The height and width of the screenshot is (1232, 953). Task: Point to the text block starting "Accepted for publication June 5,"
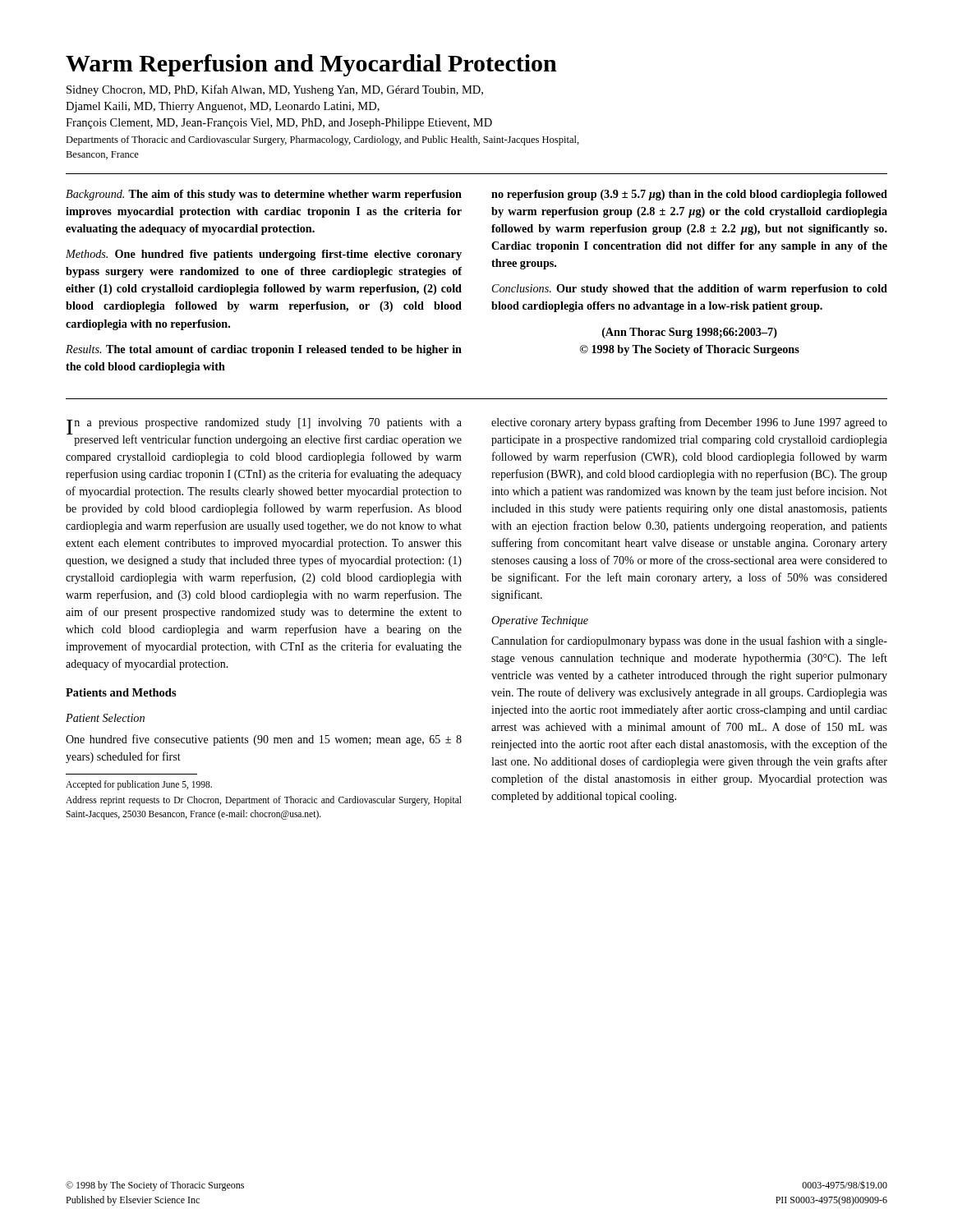click(x=264, y=799)
